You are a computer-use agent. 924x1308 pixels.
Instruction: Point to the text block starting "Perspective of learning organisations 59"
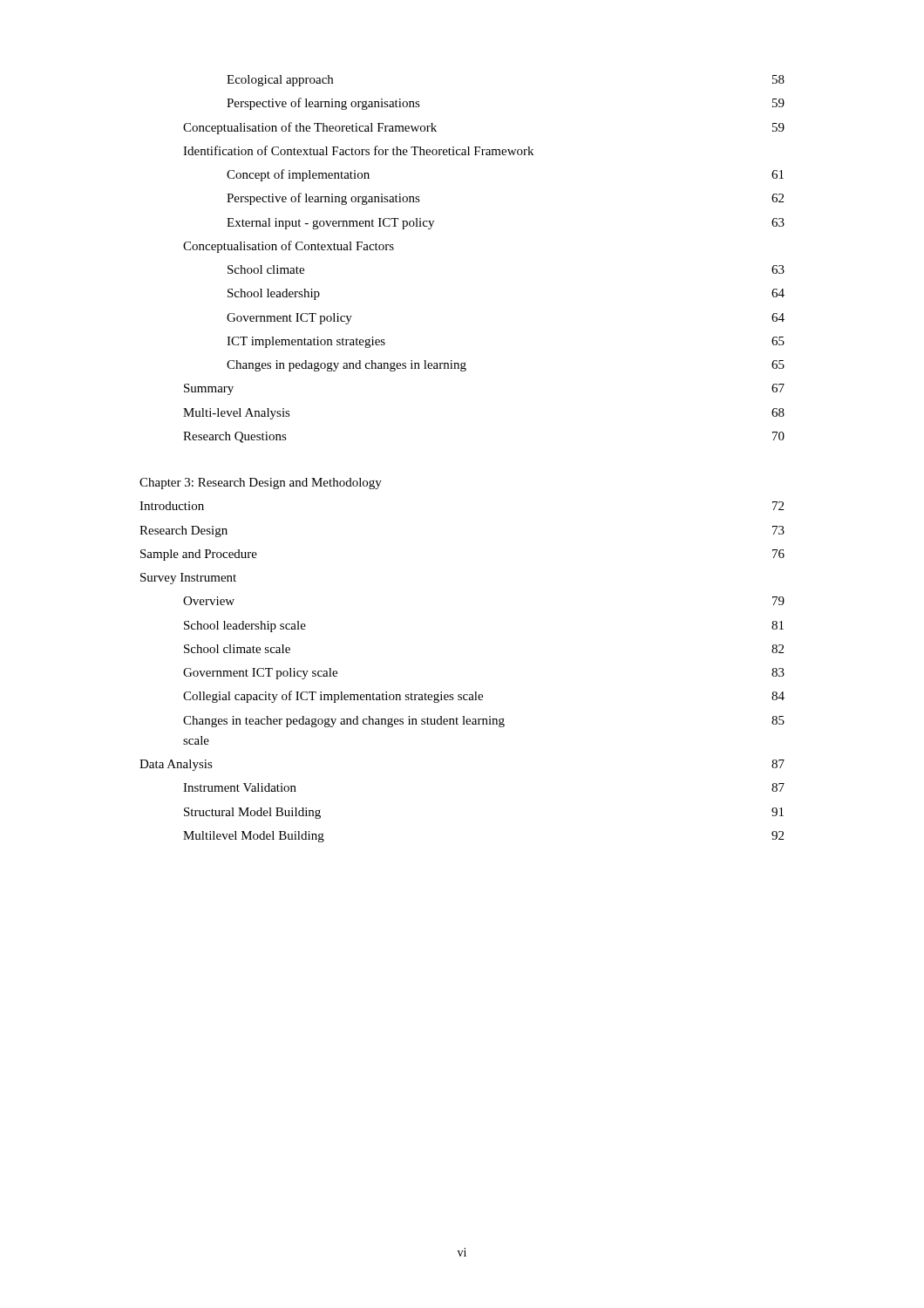[325, 103]
